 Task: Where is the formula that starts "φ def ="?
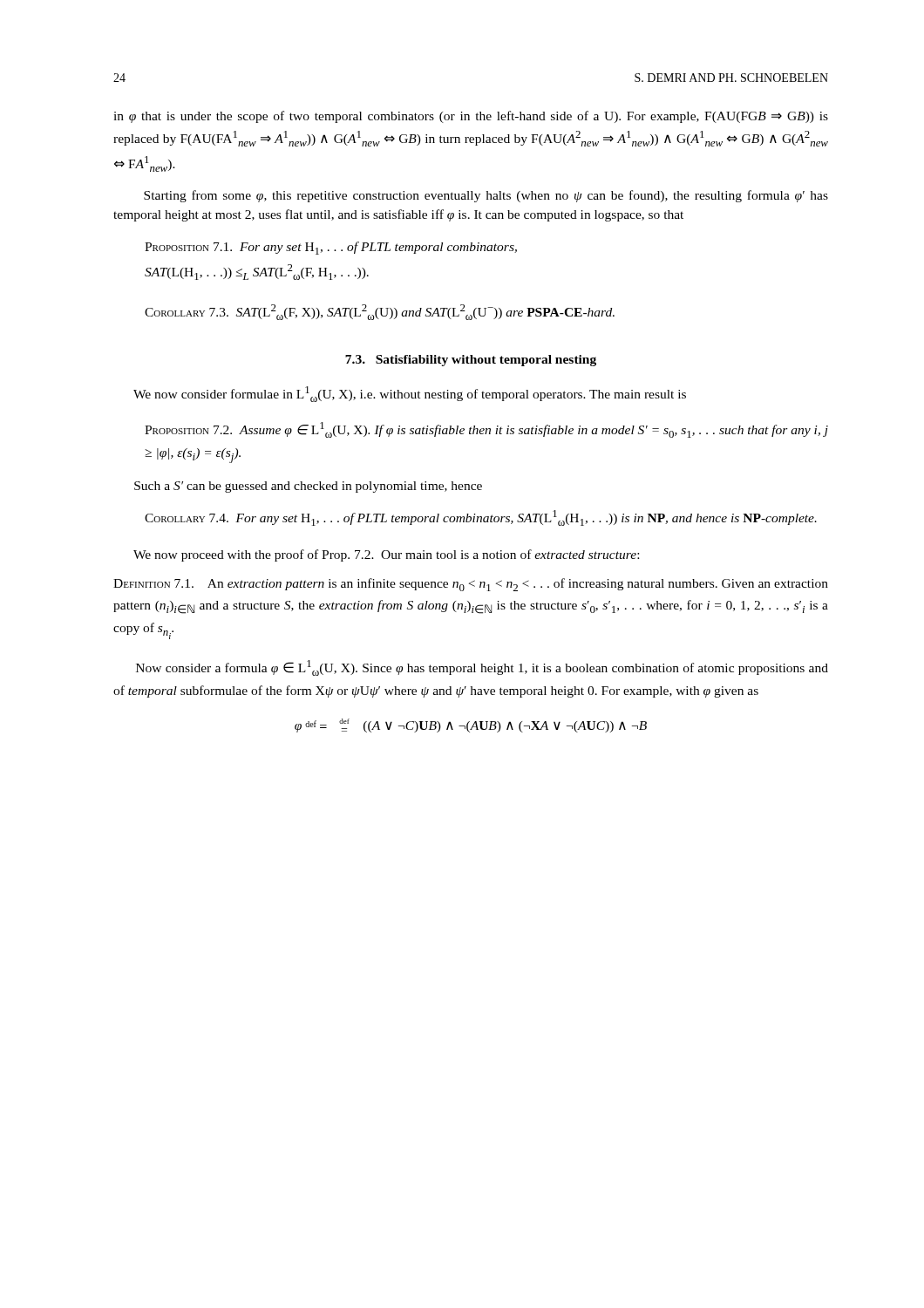coord(471,727)
